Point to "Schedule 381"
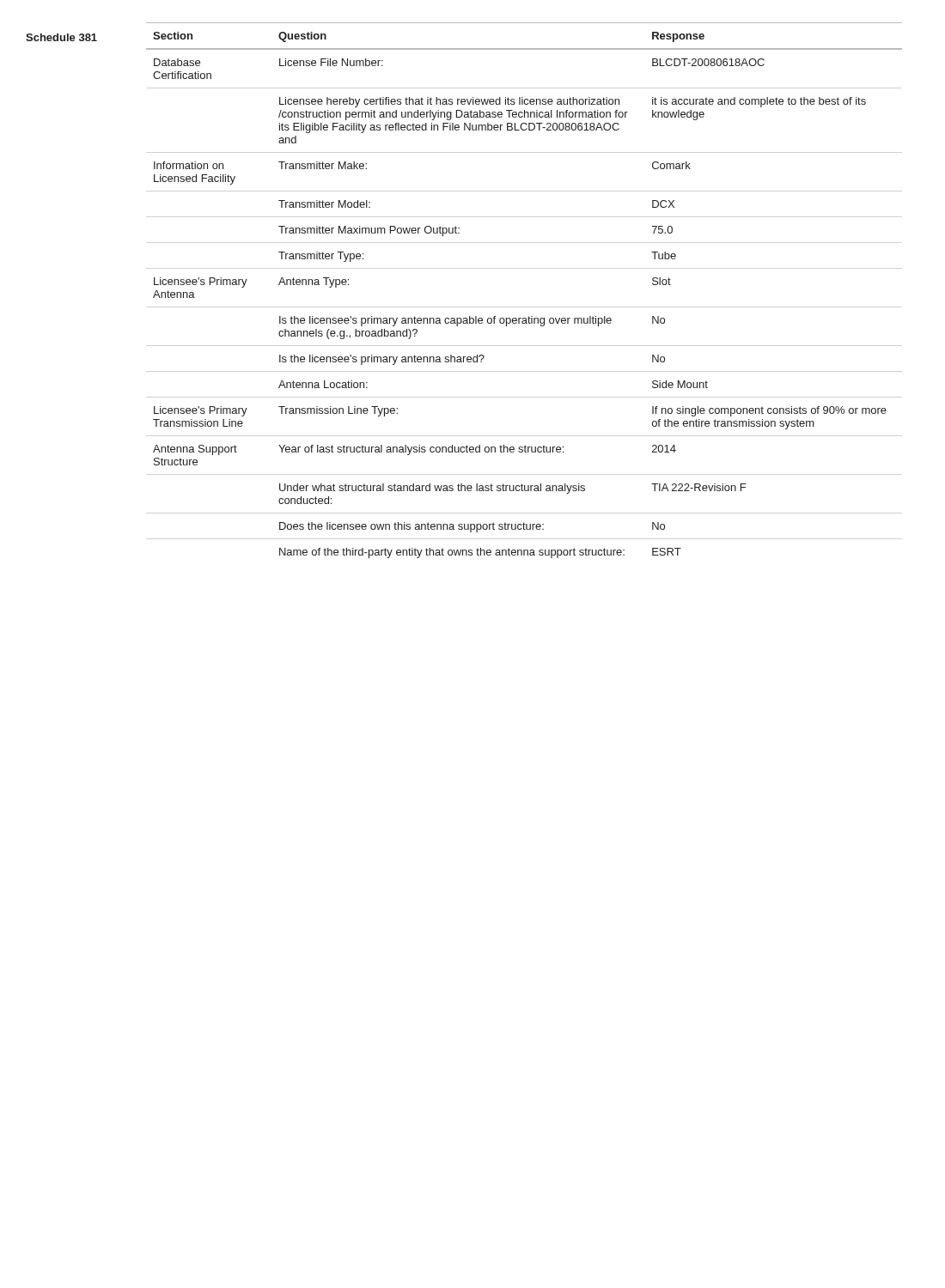This screenshot has width=945, height=1288. (x=61, y=37)
